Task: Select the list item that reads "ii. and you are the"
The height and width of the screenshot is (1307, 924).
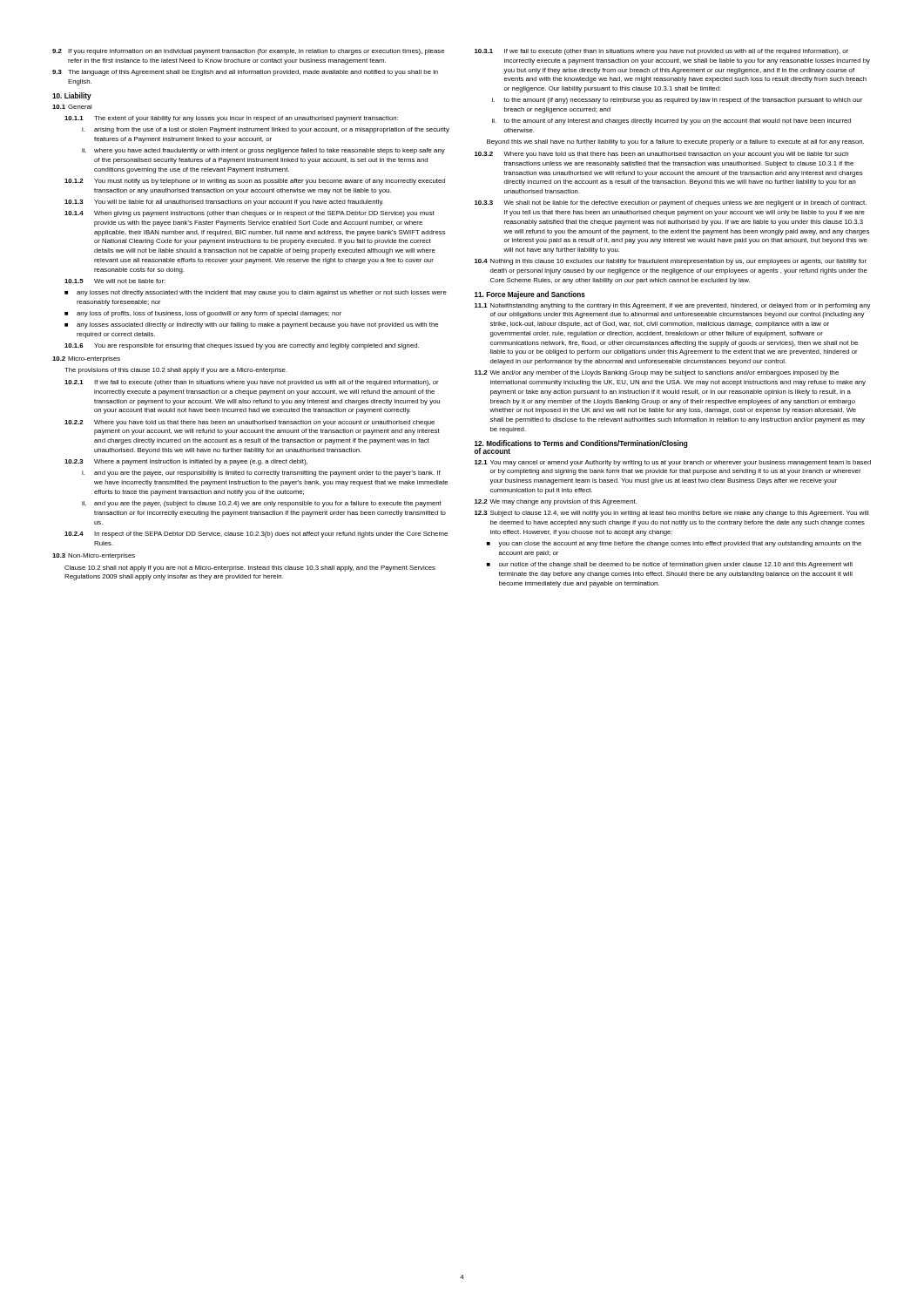Action: pyautogui.click(x=263, y=513)
